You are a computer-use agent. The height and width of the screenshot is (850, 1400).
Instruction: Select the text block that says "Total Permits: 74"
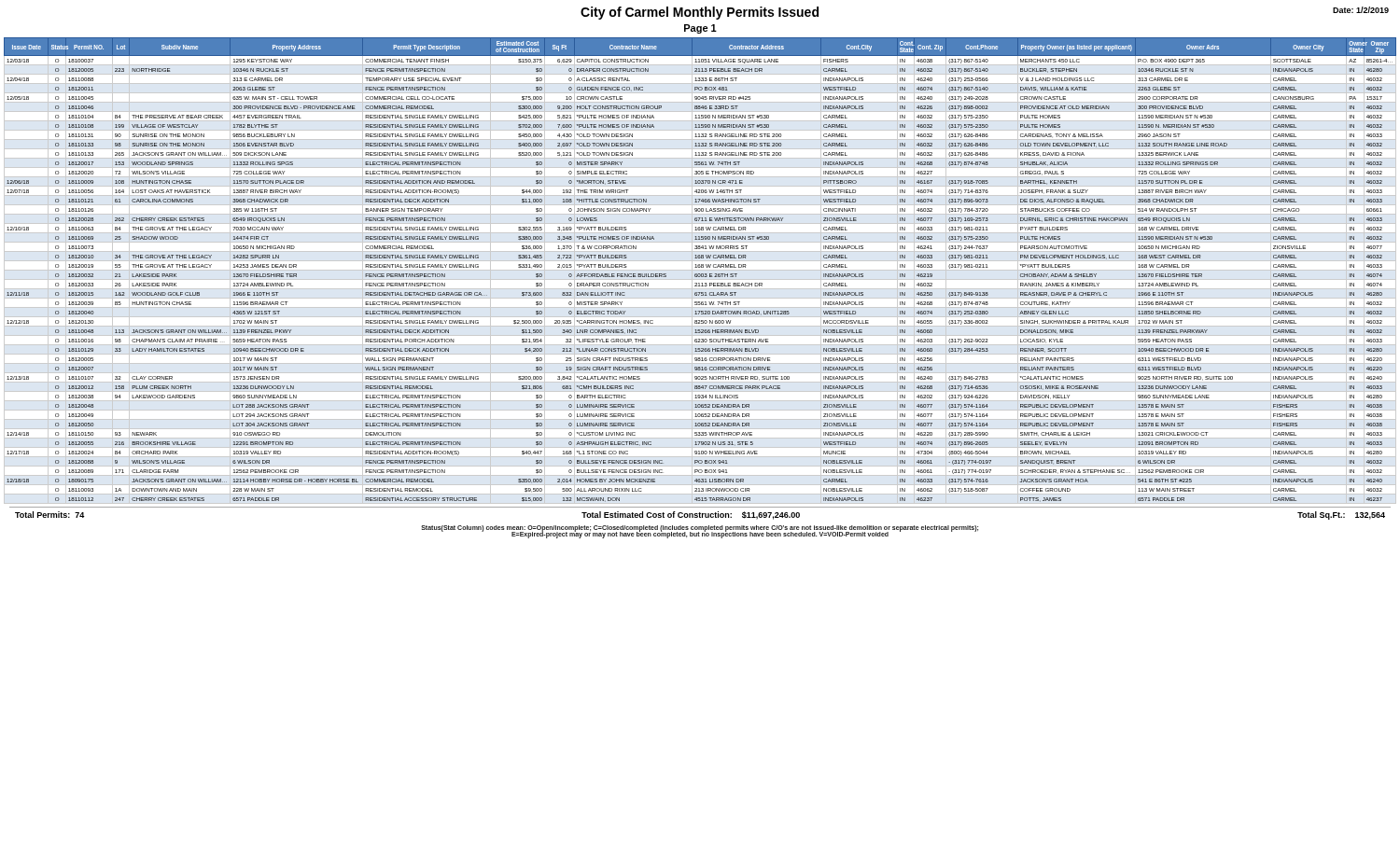(x=700, y=515)
